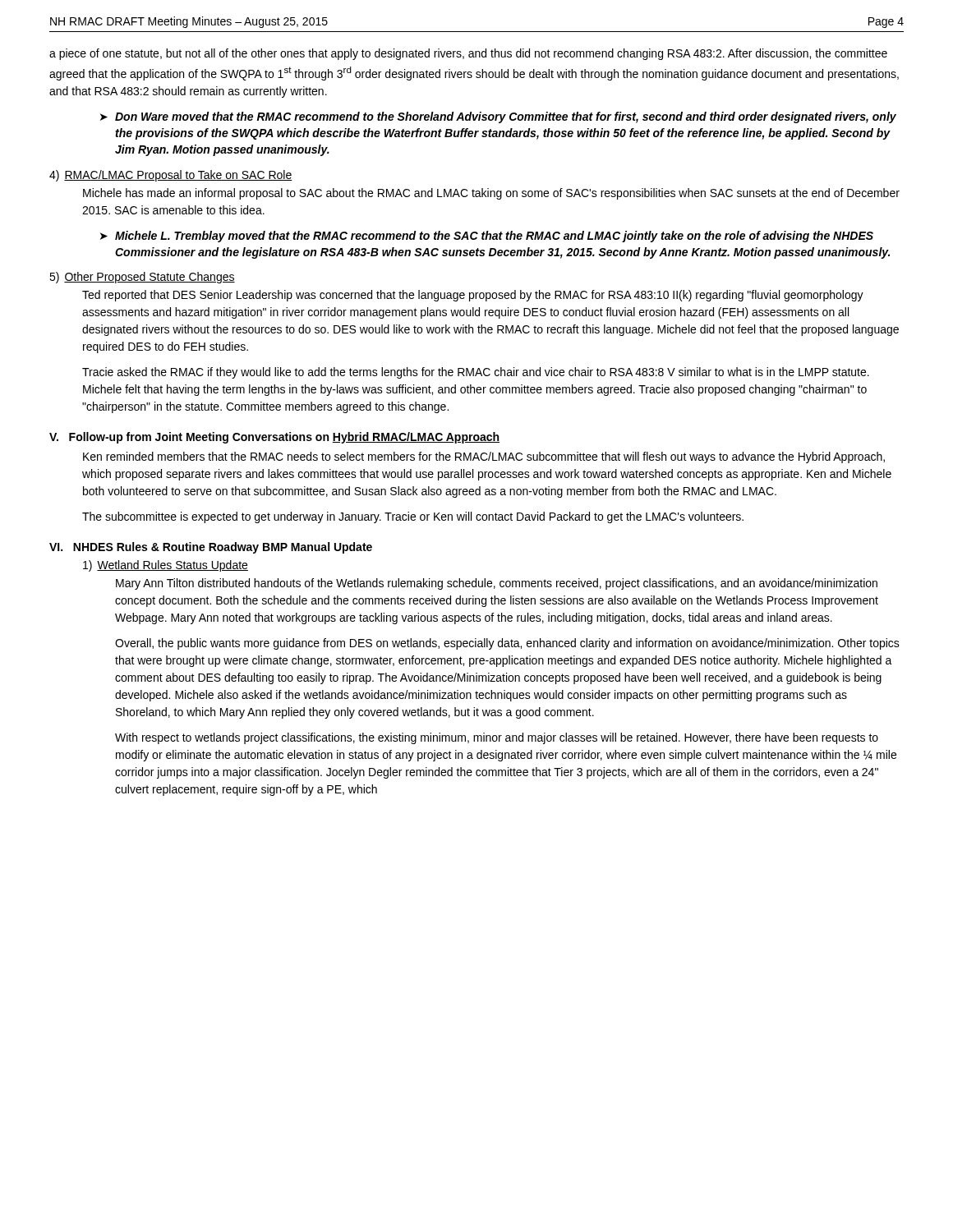
Task: Locate the block of text that opens with "Don Ware moved that the"
Action: [506, 133]
